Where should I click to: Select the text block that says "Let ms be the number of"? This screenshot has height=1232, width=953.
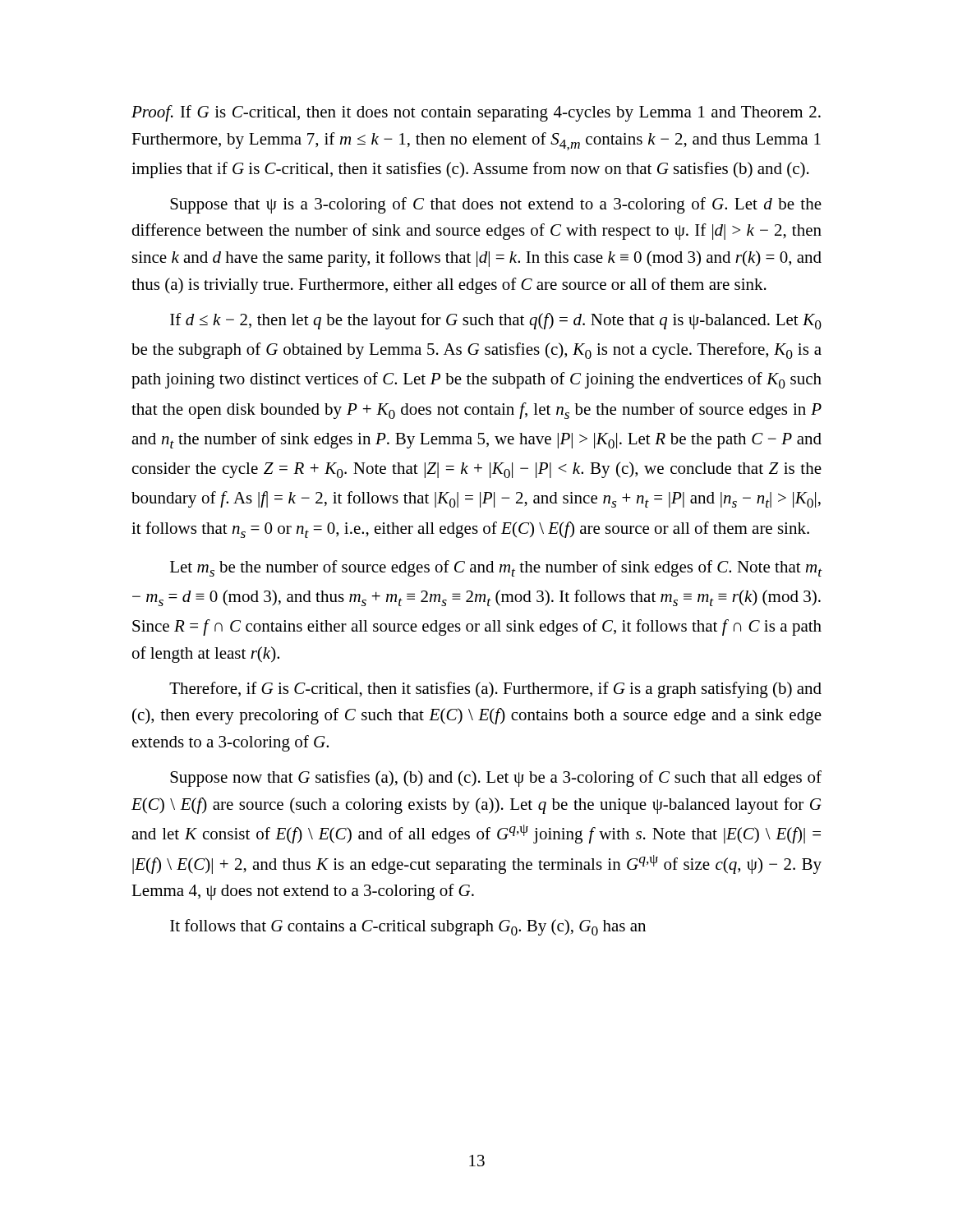(x=476, y=610)
